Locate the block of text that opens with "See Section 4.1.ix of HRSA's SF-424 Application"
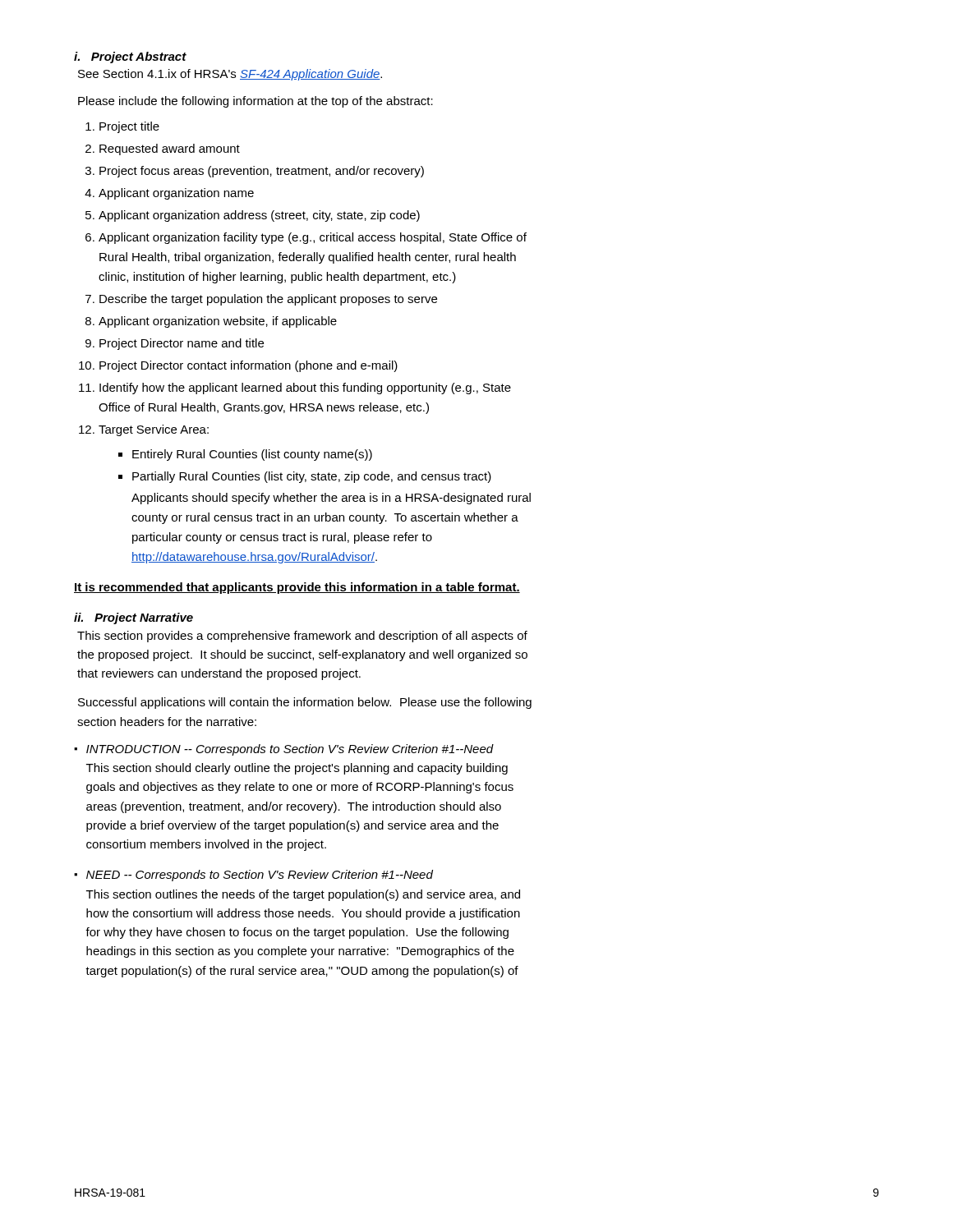953x1232 pixels. (x=230, y=73)
